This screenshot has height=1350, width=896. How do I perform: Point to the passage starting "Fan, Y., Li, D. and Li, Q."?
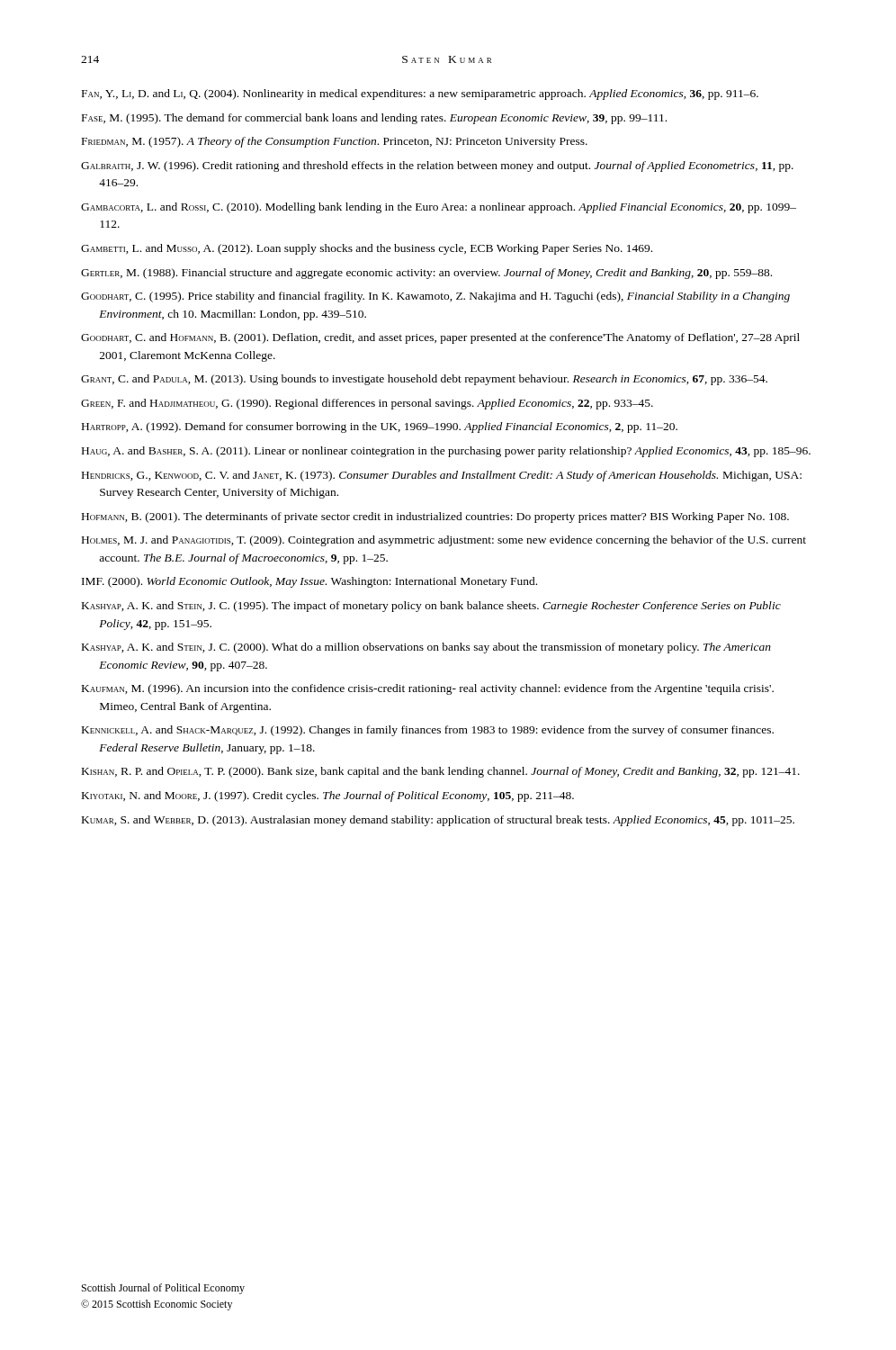point(448,93)
